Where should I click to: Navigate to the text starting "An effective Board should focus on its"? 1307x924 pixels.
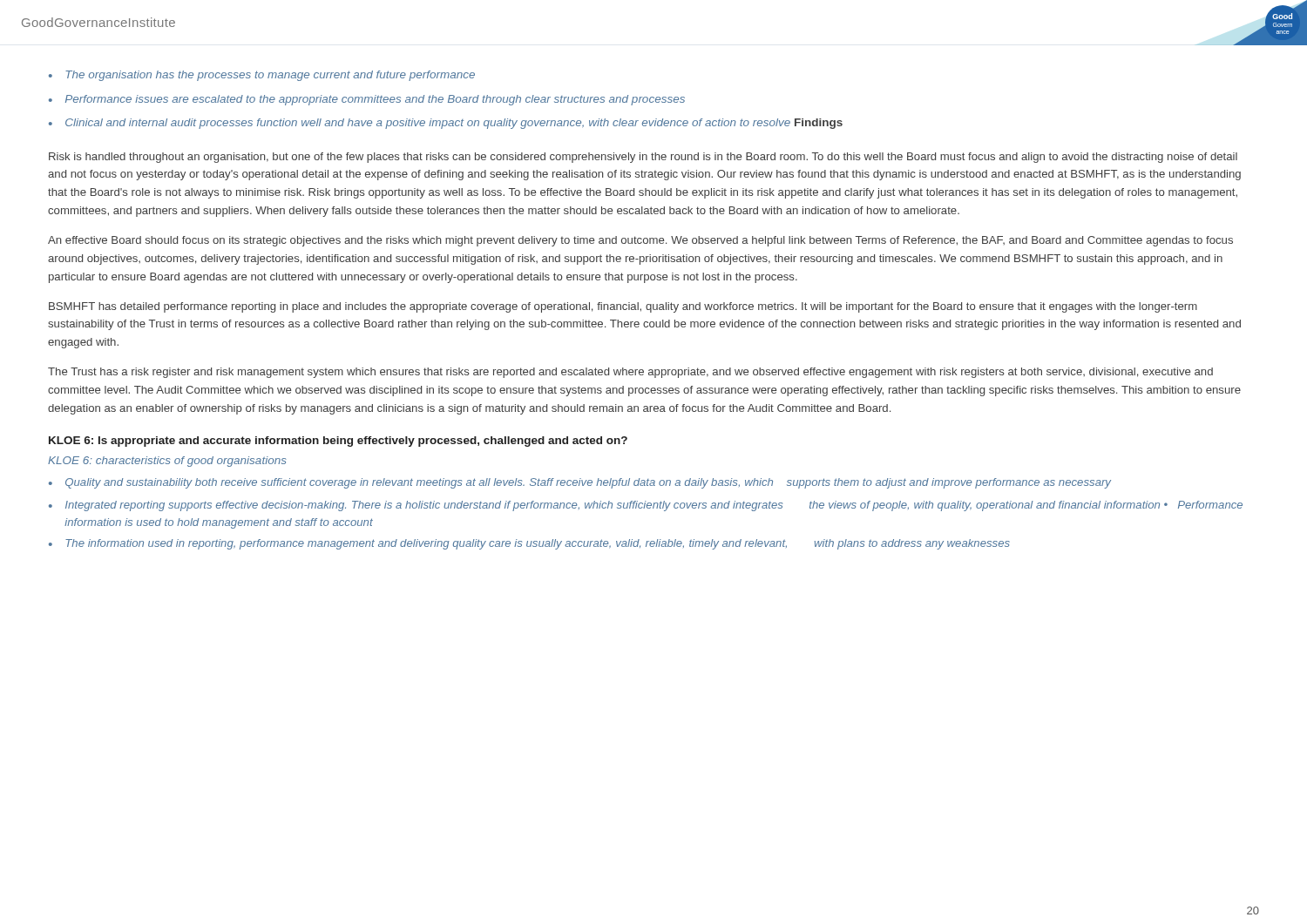click(641, 258)
